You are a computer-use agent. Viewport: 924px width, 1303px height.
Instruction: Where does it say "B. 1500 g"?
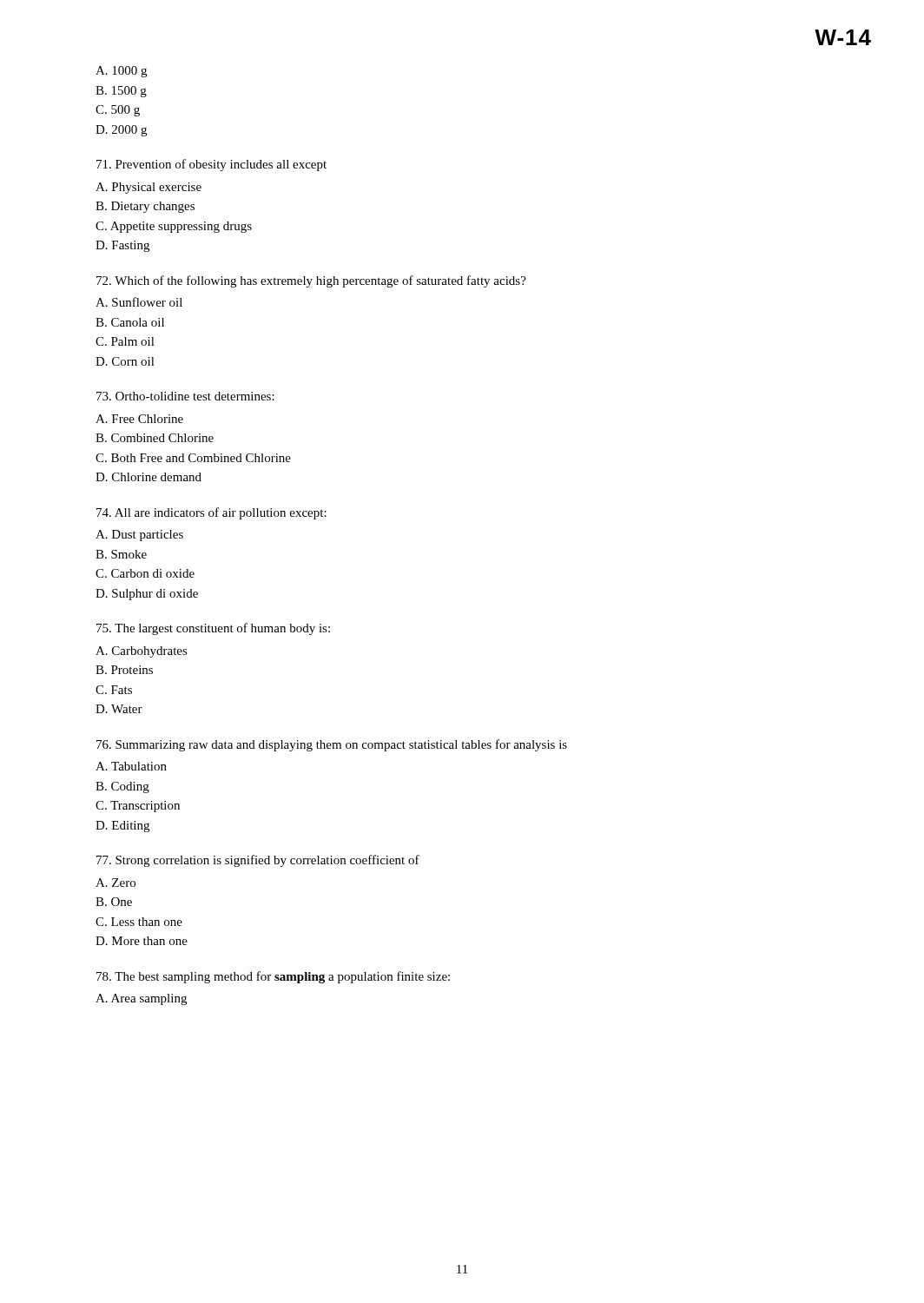121,90
